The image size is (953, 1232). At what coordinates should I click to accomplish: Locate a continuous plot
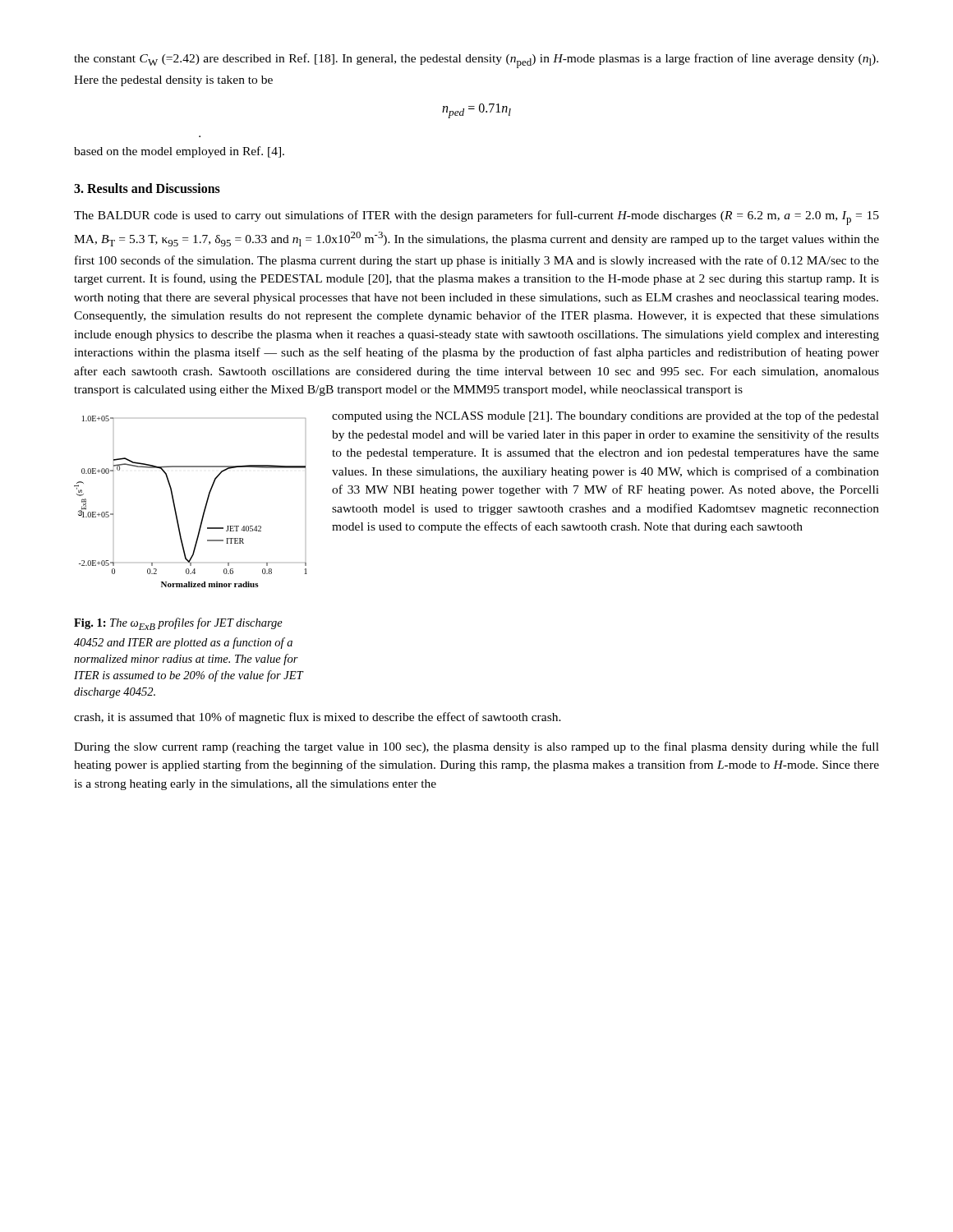[x=193, y=508]
